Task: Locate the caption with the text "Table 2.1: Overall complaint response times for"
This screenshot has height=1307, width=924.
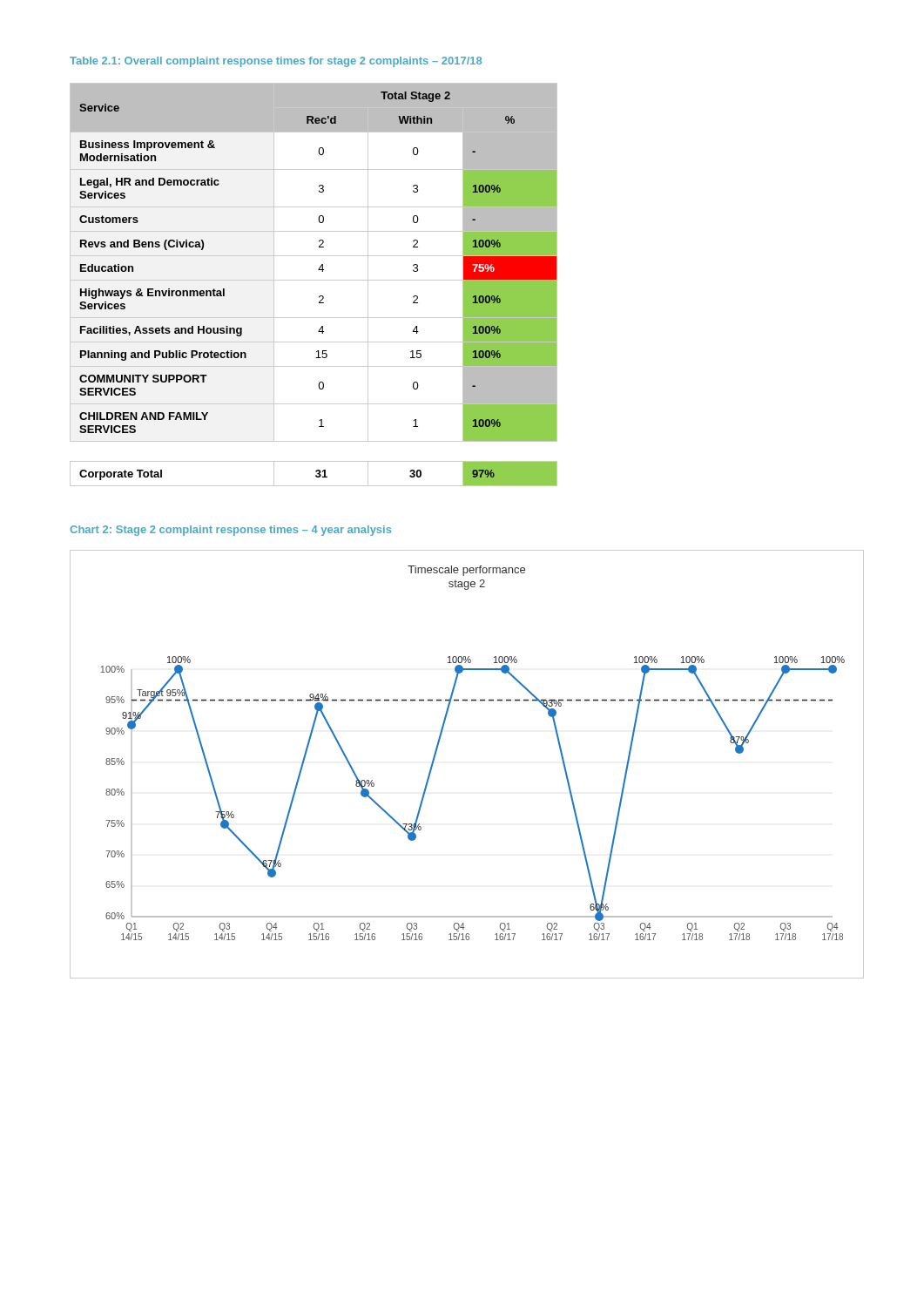Action: [x=276, y=61]
